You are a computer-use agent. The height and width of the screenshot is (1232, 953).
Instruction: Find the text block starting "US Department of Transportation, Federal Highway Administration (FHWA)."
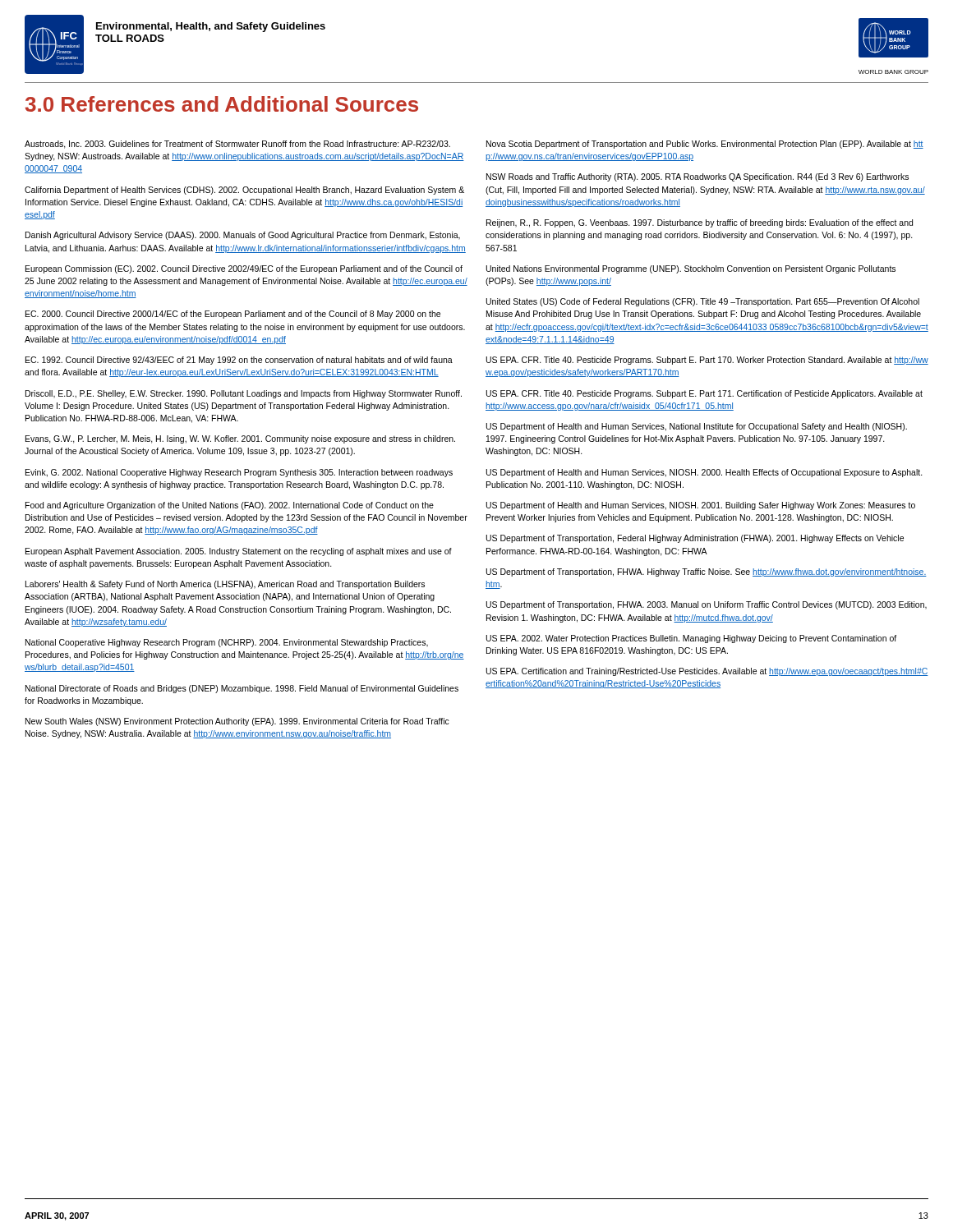click(x=695, y=545)
